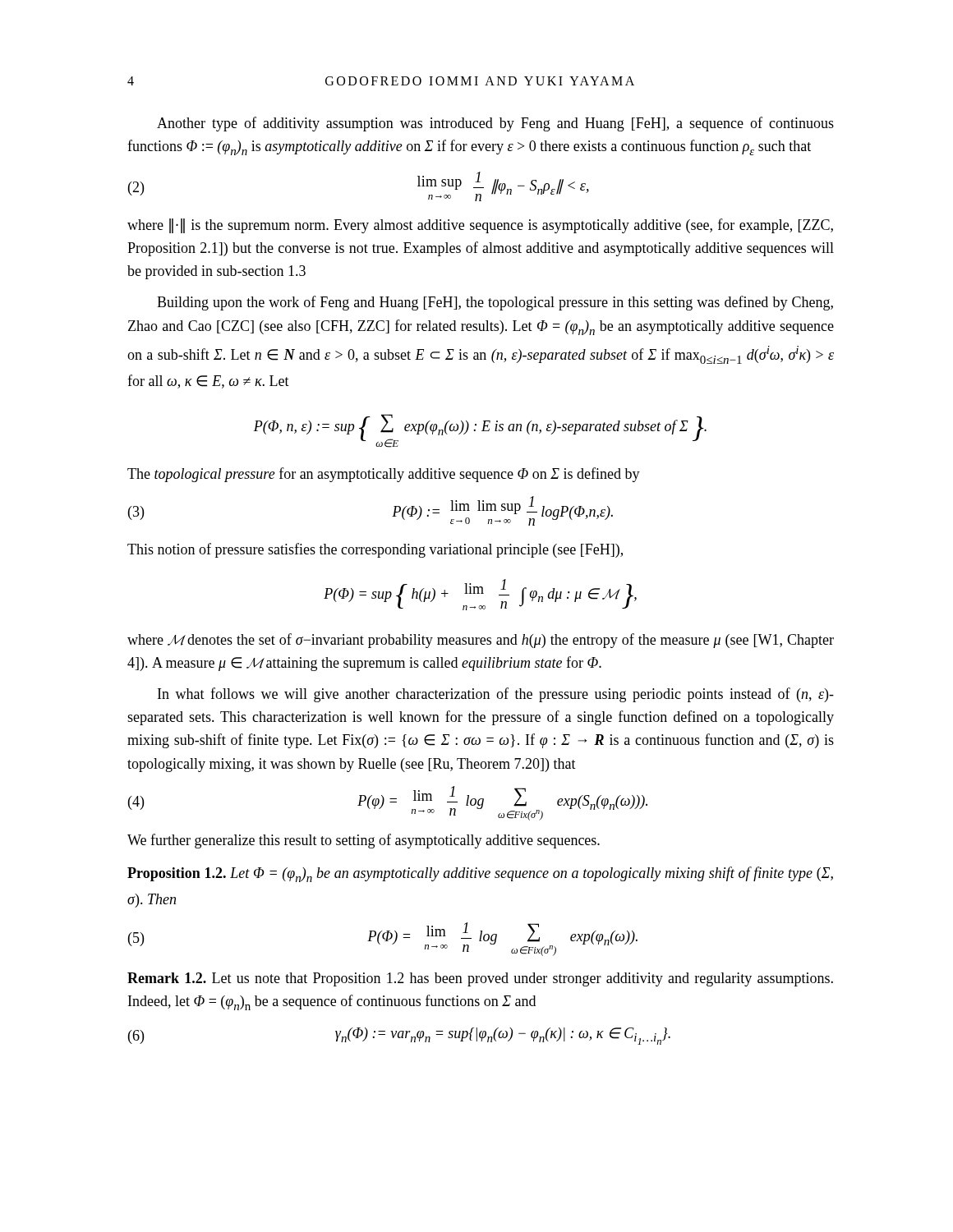Find the region starting "In what follows we"
Image resolution: width=953 pixels, height=1232 pixels.
tap(481, 729)
